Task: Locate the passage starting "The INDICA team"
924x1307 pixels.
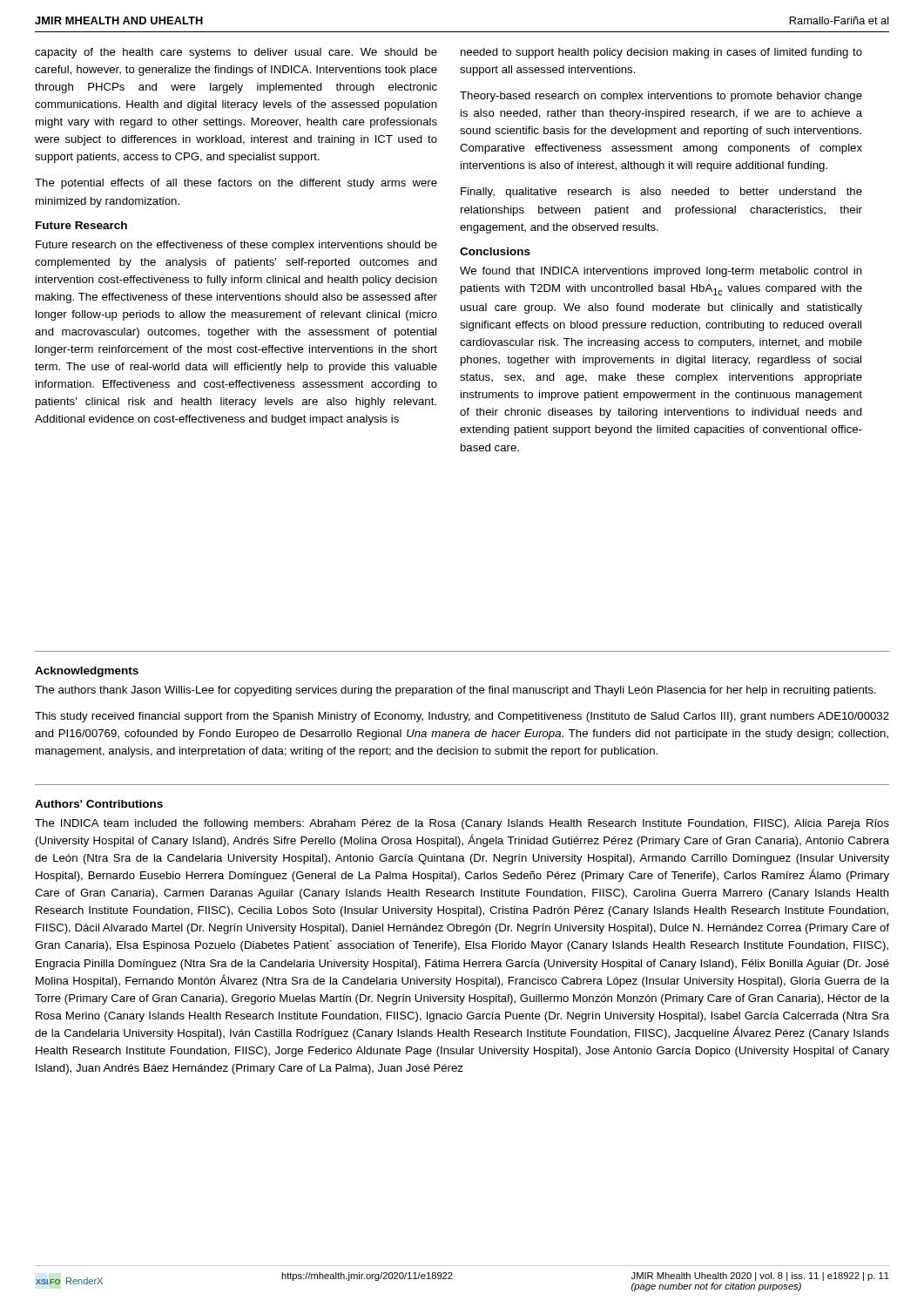Action: click(x=462, y=945)
